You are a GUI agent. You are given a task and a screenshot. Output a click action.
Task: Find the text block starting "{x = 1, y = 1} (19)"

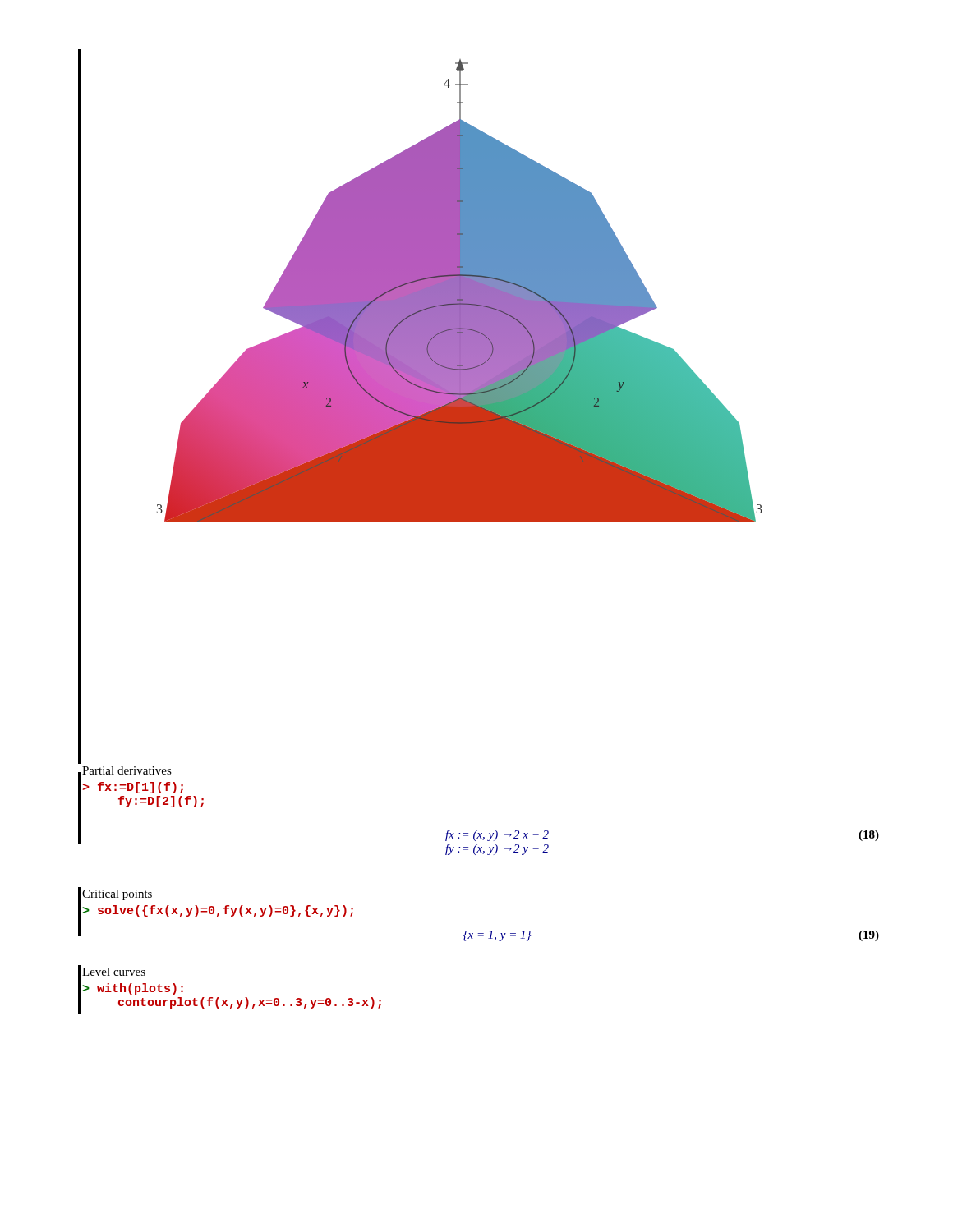[x=497, y=935]
